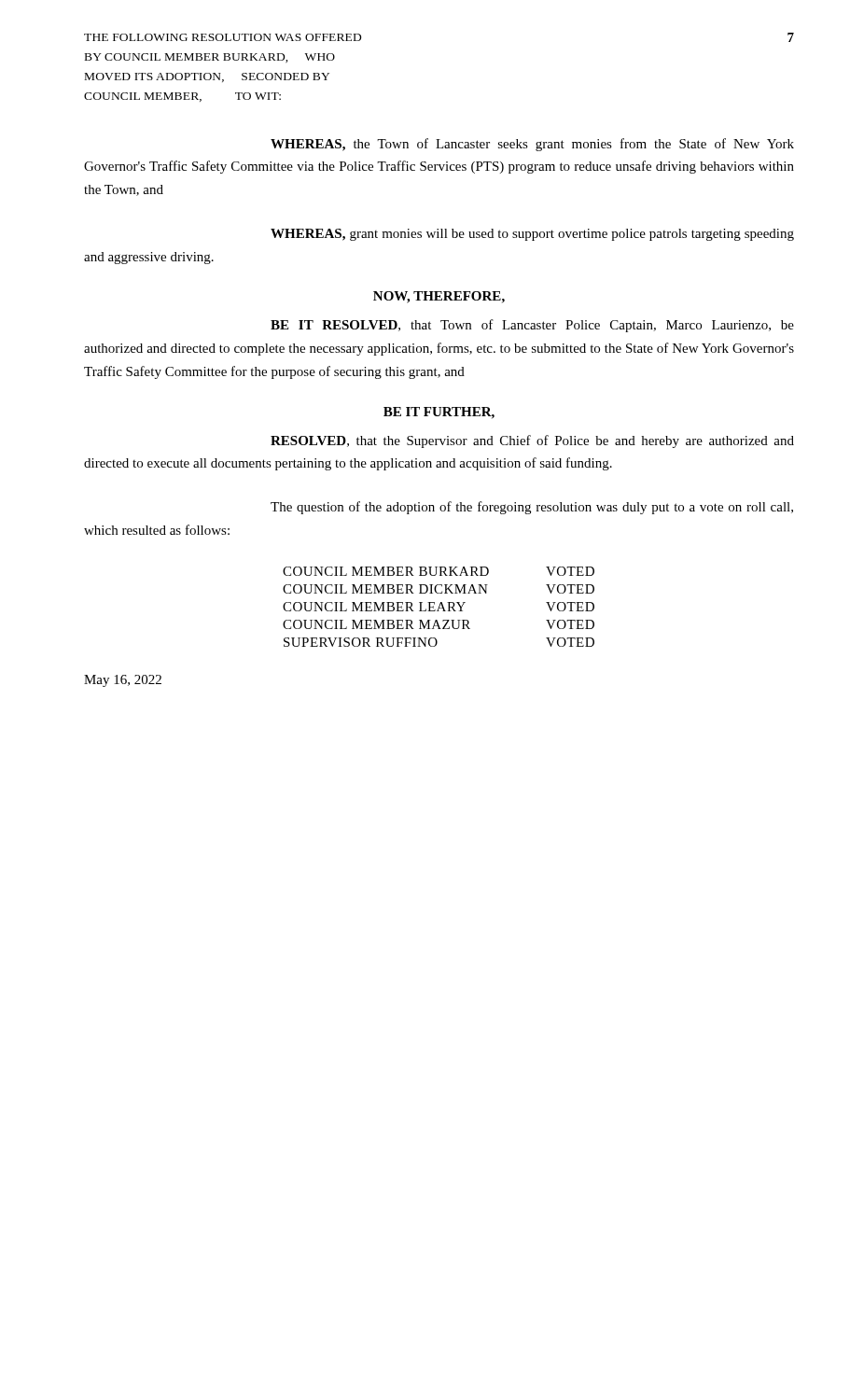850x1400 pixels.
Task: Point to the text starting "RESOLVED, that the Supervisor"
Action: pyautogui.click(x=439, y=452)
